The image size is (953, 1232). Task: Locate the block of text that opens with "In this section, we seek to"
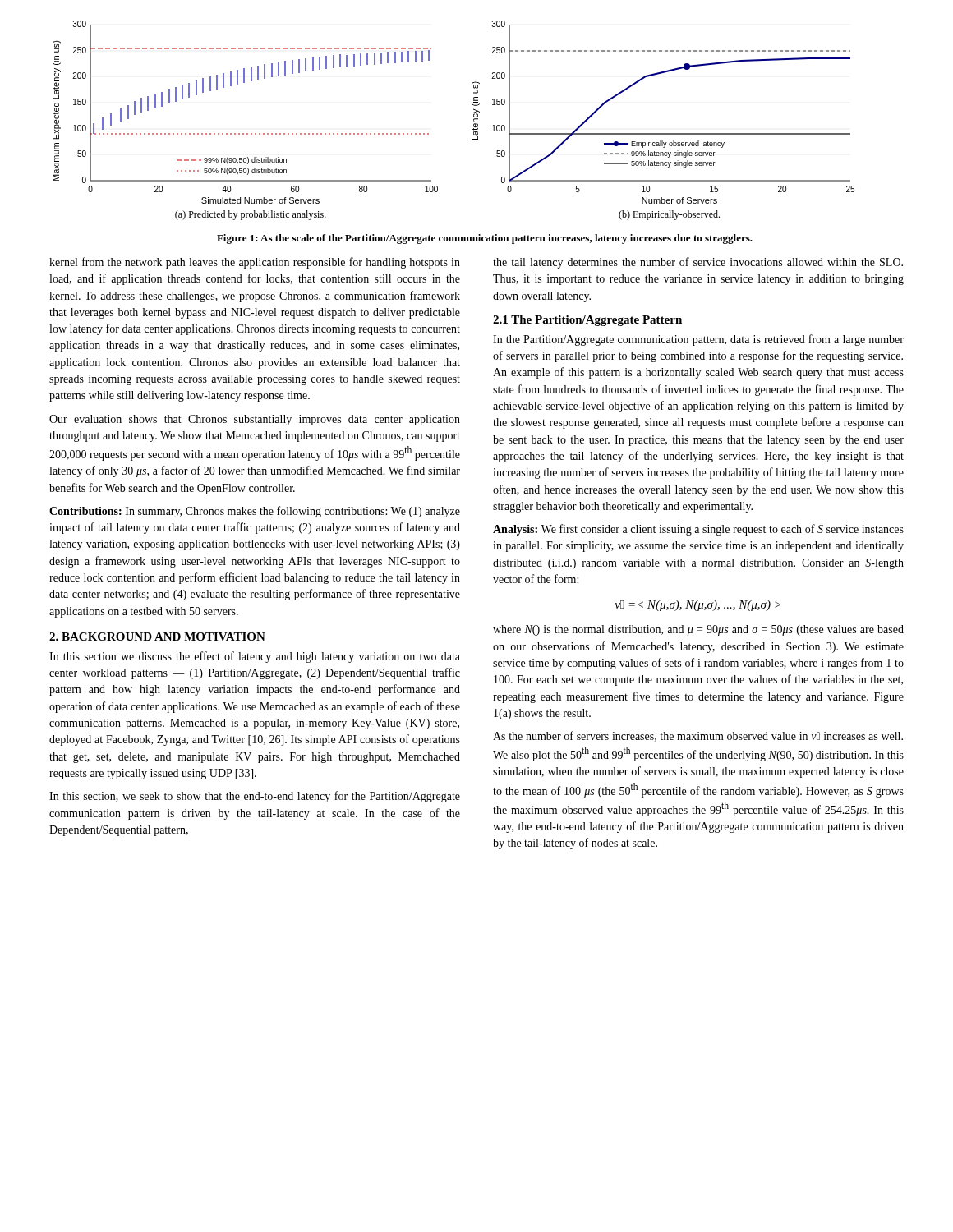tap(255, 813)
